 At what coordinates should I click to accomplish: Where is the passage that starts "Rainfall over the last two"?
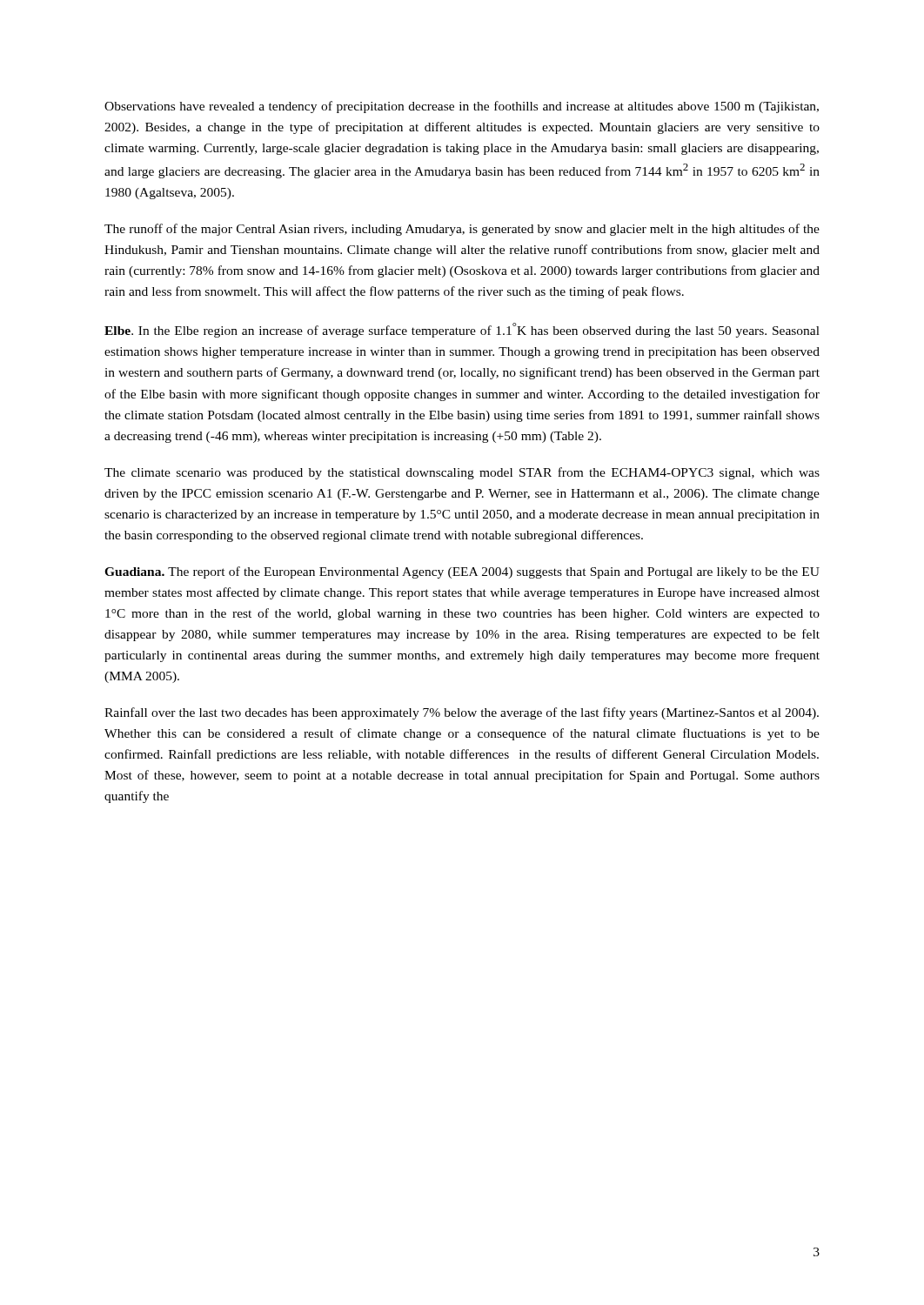(x=462, y=754)
